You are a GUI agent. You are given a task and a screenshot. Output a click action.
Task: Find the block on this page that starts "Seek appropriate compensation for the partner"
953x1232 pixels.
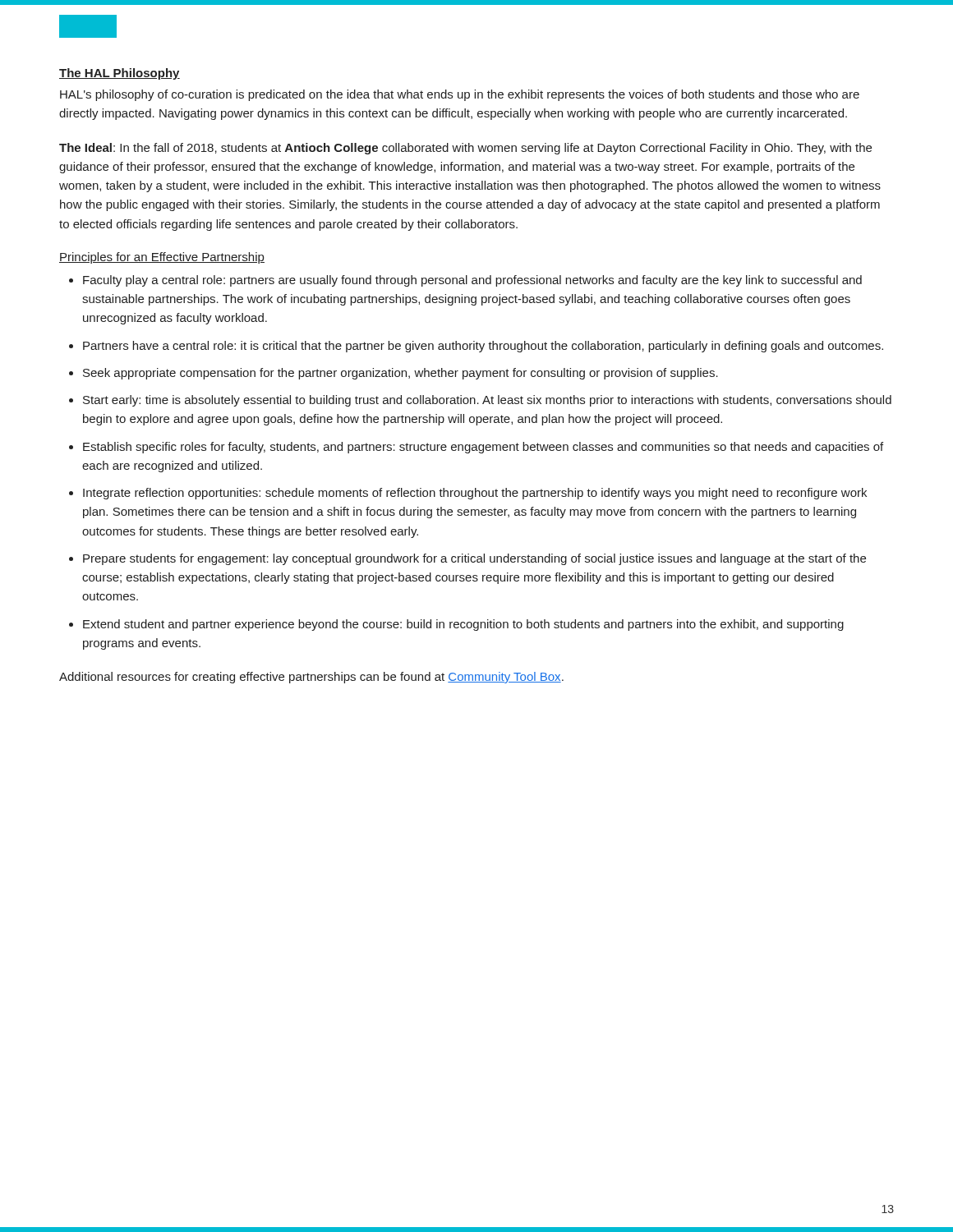point(400,372)
